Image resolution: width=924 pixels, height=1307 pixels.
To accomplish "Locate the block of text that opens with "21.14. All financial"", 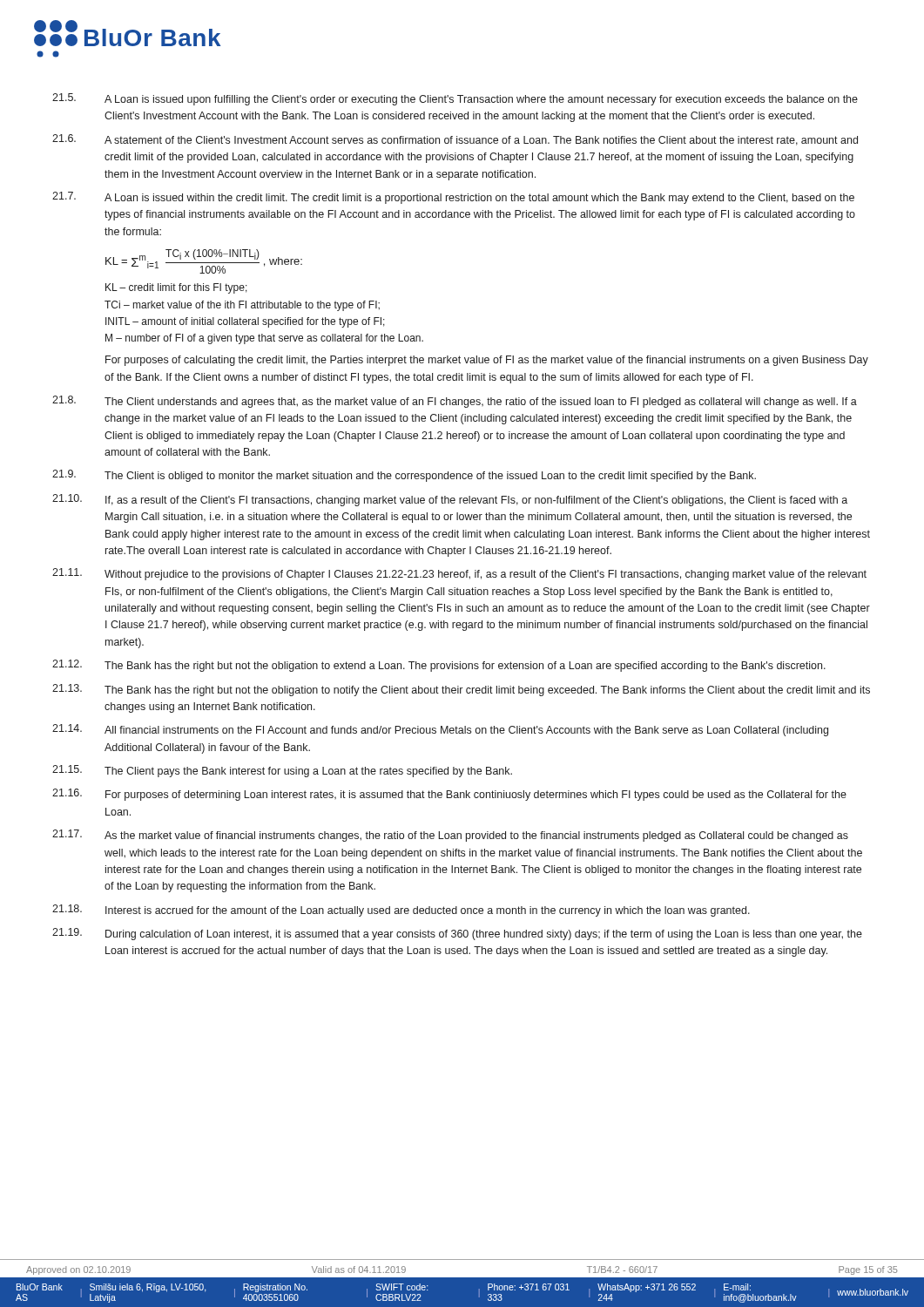I will pos(462,739).
